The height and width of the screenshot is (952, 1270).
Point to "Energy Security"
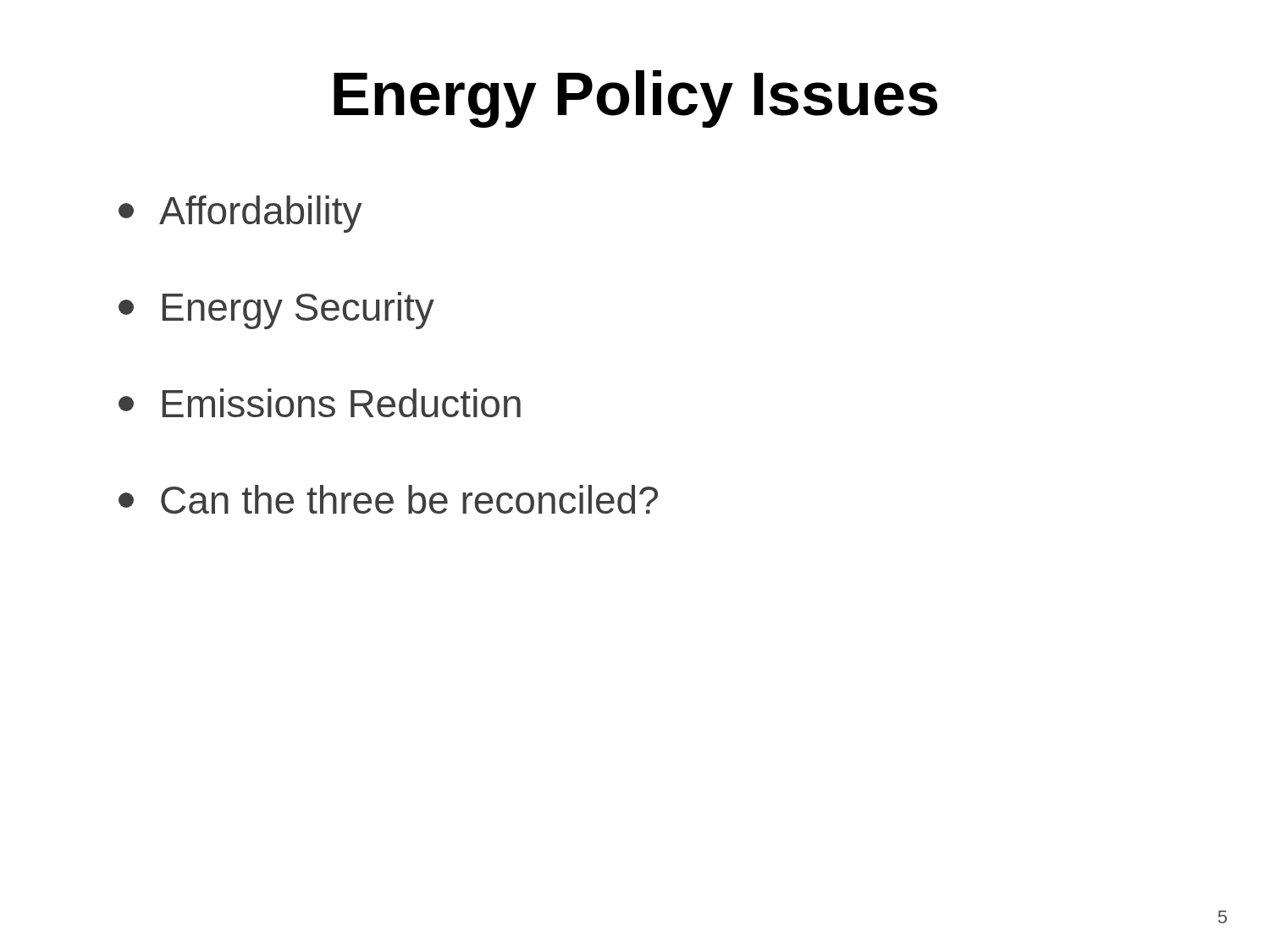pos(276,307)
